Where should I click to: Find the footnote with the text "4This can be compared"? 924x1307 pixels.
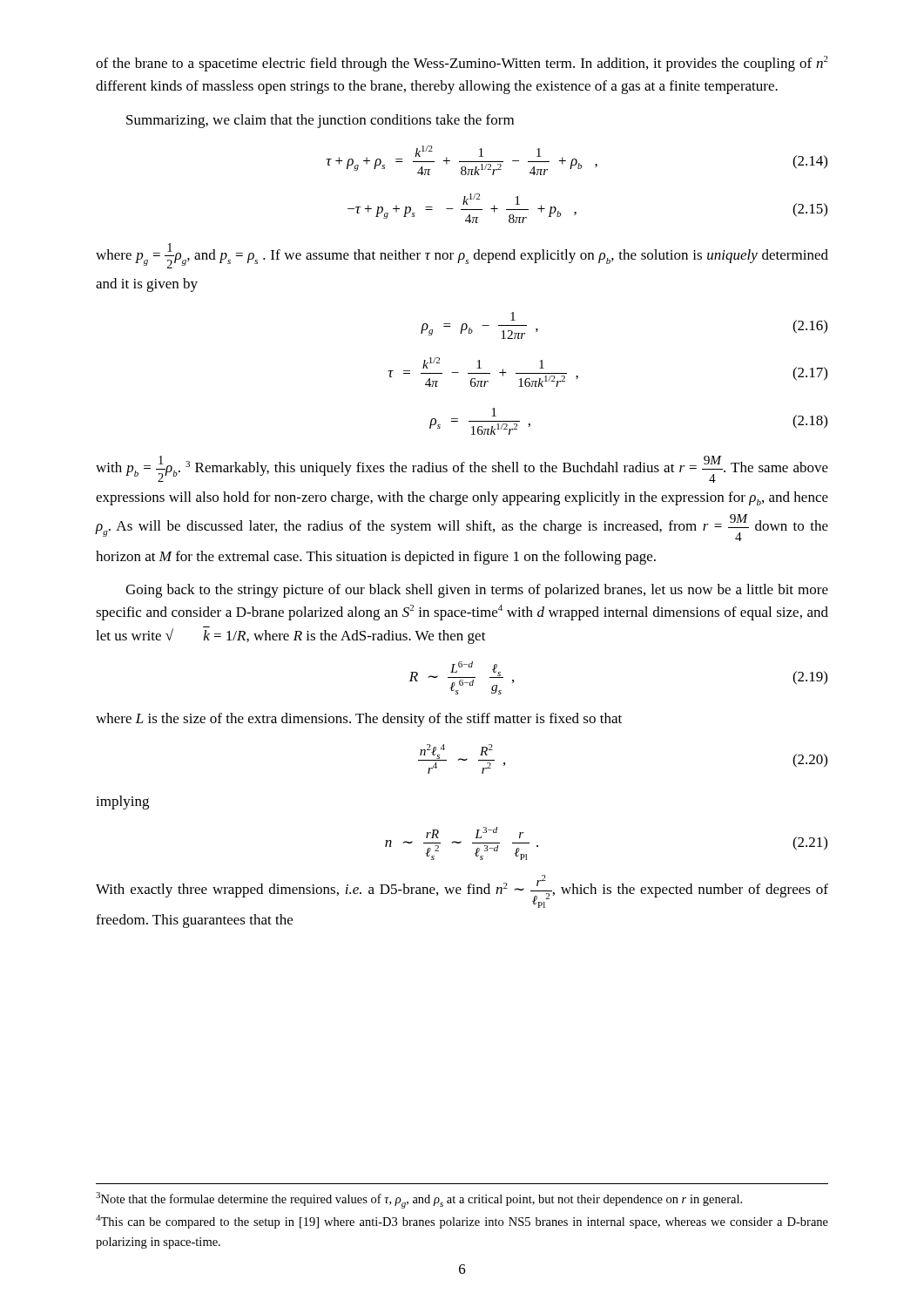point(462,1230)
